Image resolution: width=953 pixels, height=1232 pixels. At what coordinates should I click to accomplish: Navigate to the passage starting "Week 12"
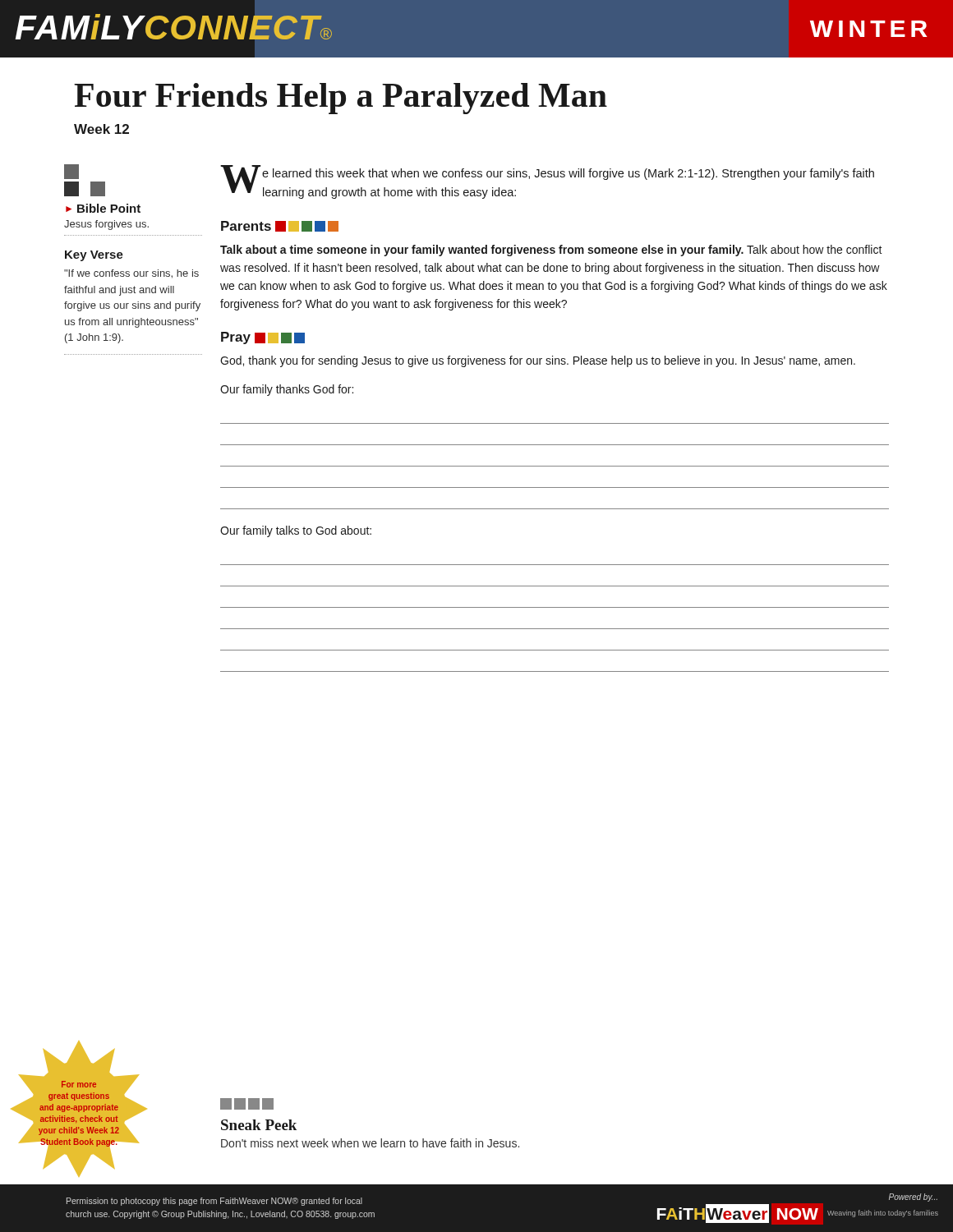click(102, 129)
